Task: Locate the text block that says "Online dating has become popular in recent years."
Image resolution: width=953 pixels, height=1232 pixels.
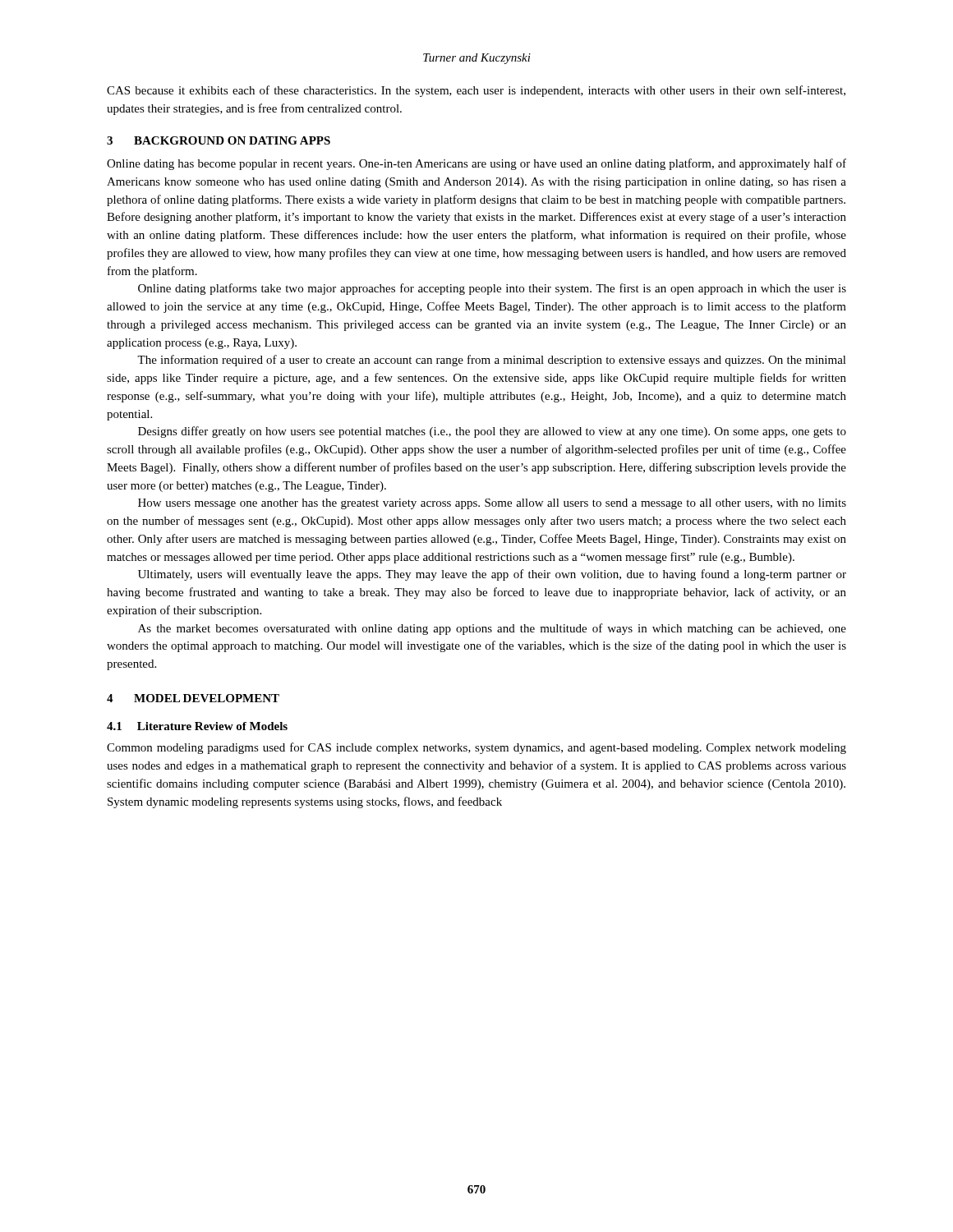Action: [476, 164]
